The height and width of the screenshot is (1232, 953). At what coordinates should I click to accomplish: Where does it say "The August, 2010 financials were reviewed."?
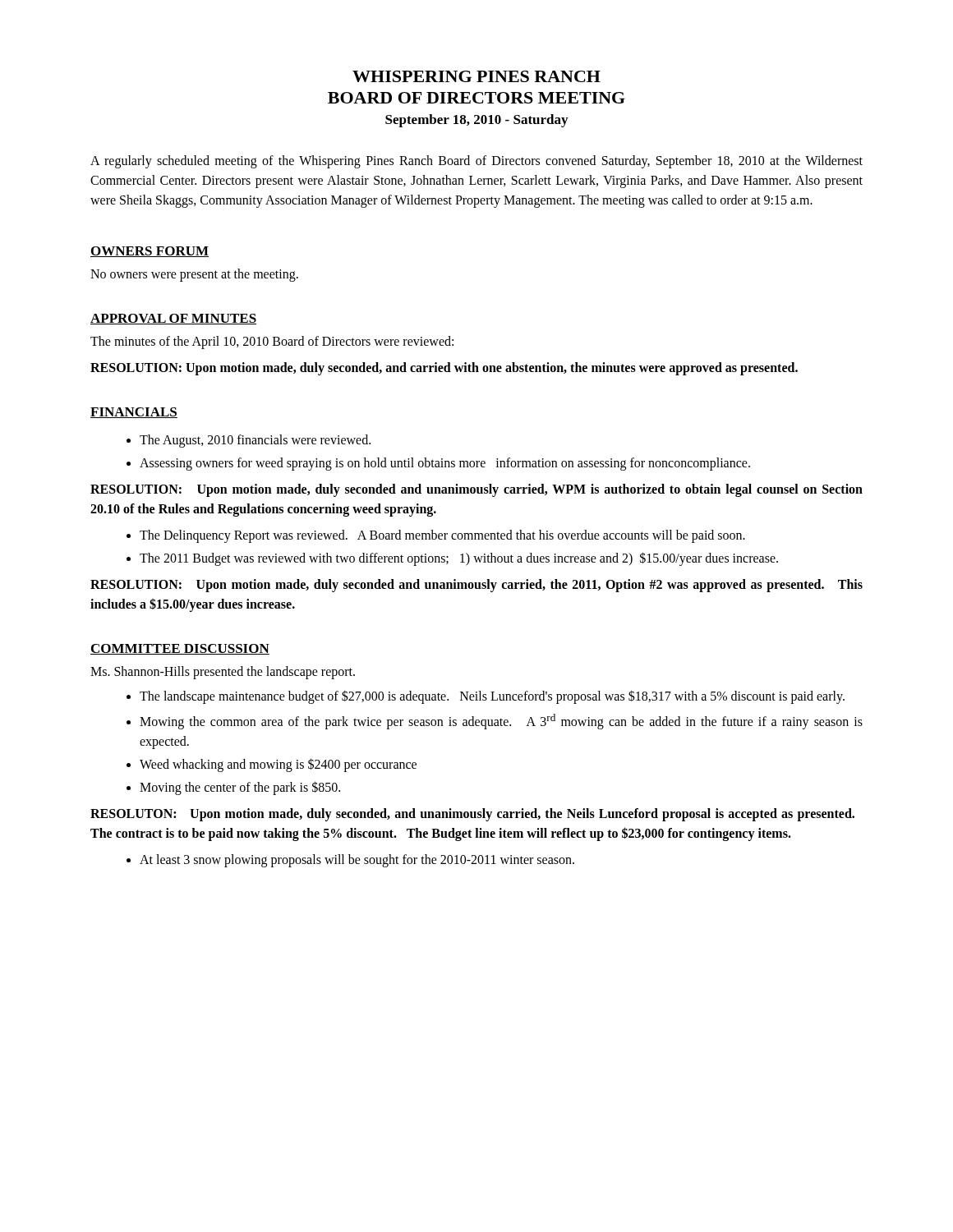[x=256, y=440]
